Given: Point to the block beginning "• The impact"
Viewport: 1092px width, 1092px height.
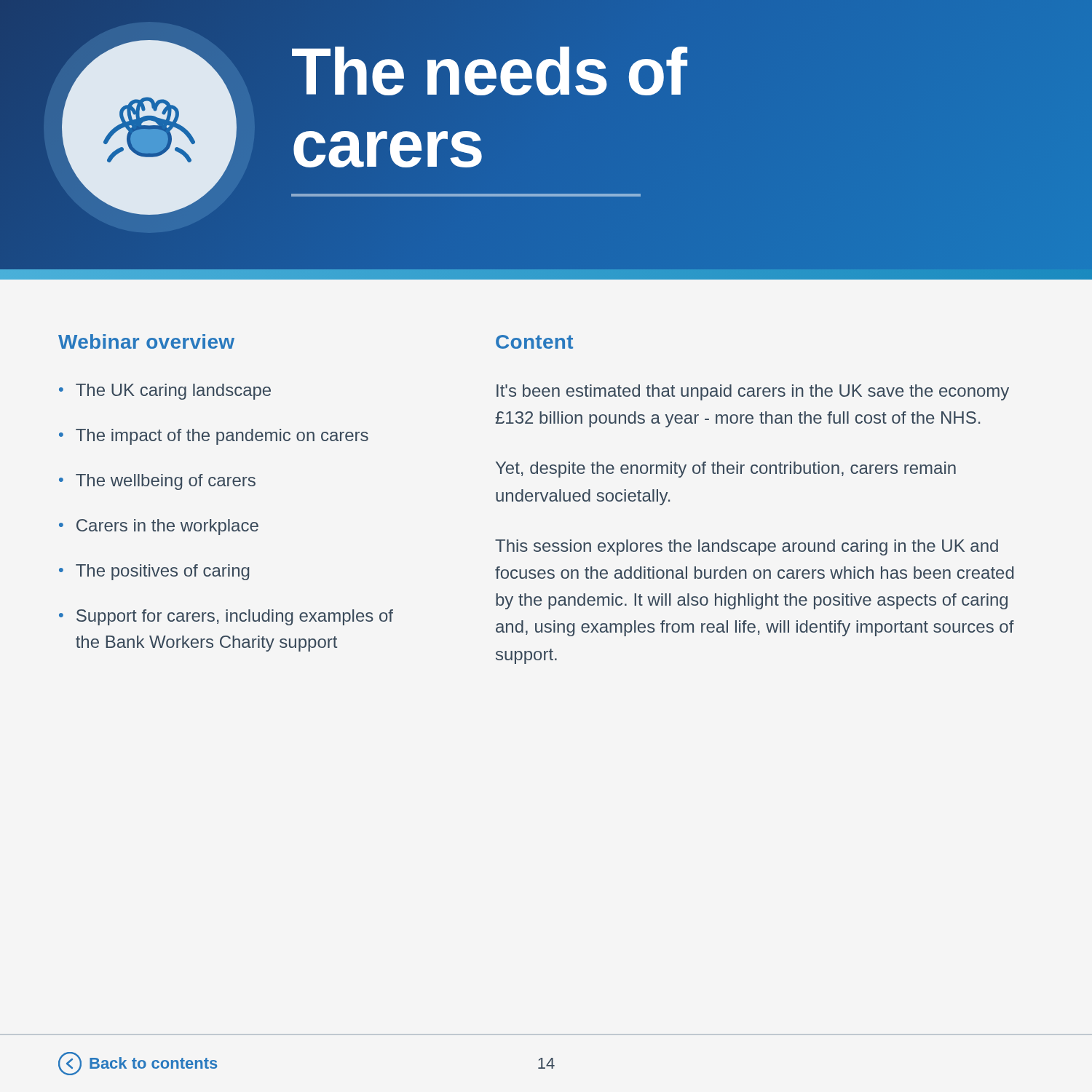Looking at the screenshot, I should (213, 435).
